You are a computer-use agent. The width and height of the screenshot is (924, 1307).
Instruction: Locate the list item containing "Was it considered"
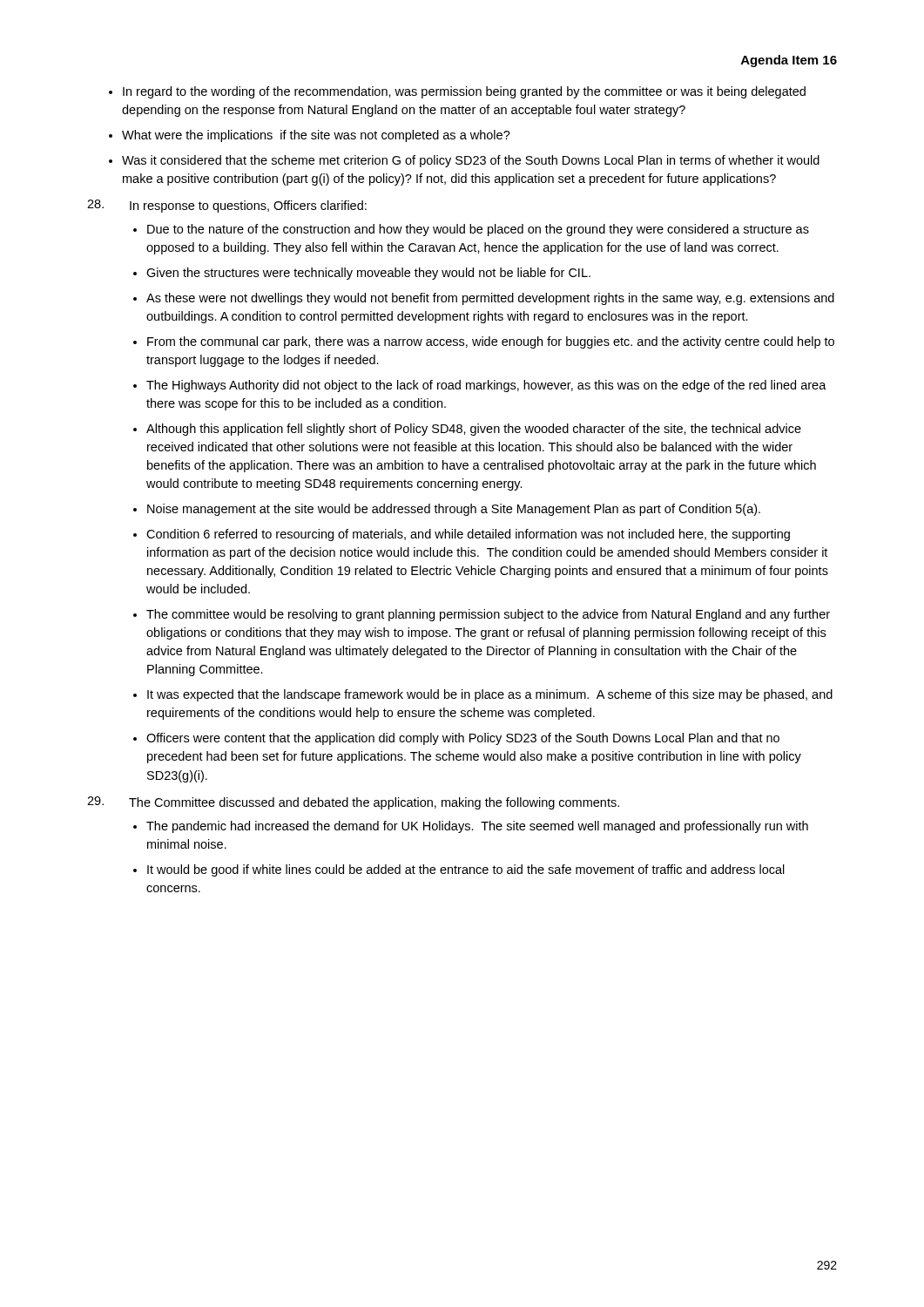click(471, 170)
